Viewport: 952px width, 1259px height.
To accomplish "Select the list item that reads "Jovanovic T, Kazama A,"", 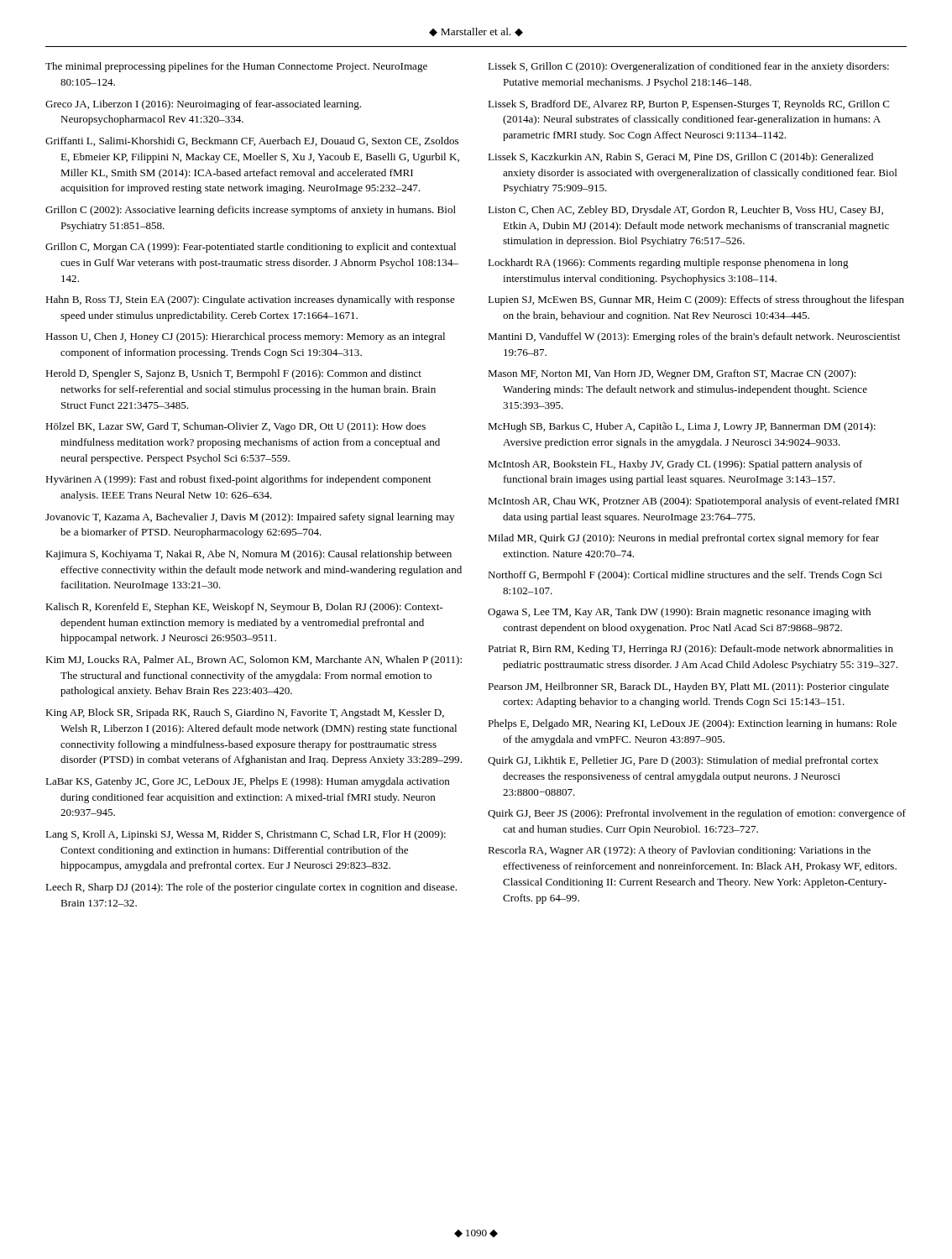I will (250, 524).
